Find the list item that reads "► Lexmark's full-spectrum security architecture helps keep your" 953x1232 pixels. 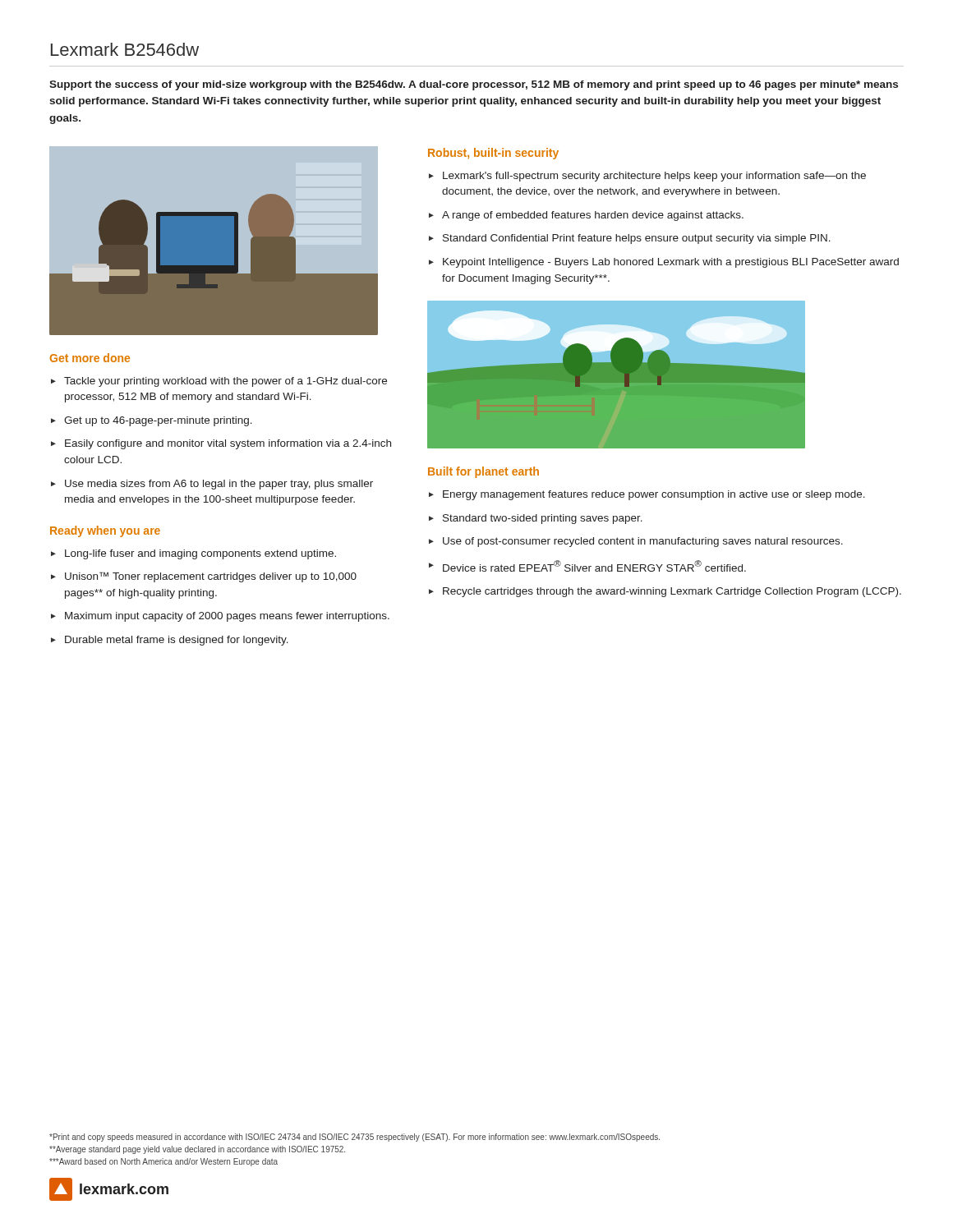[x=665, y=183]
